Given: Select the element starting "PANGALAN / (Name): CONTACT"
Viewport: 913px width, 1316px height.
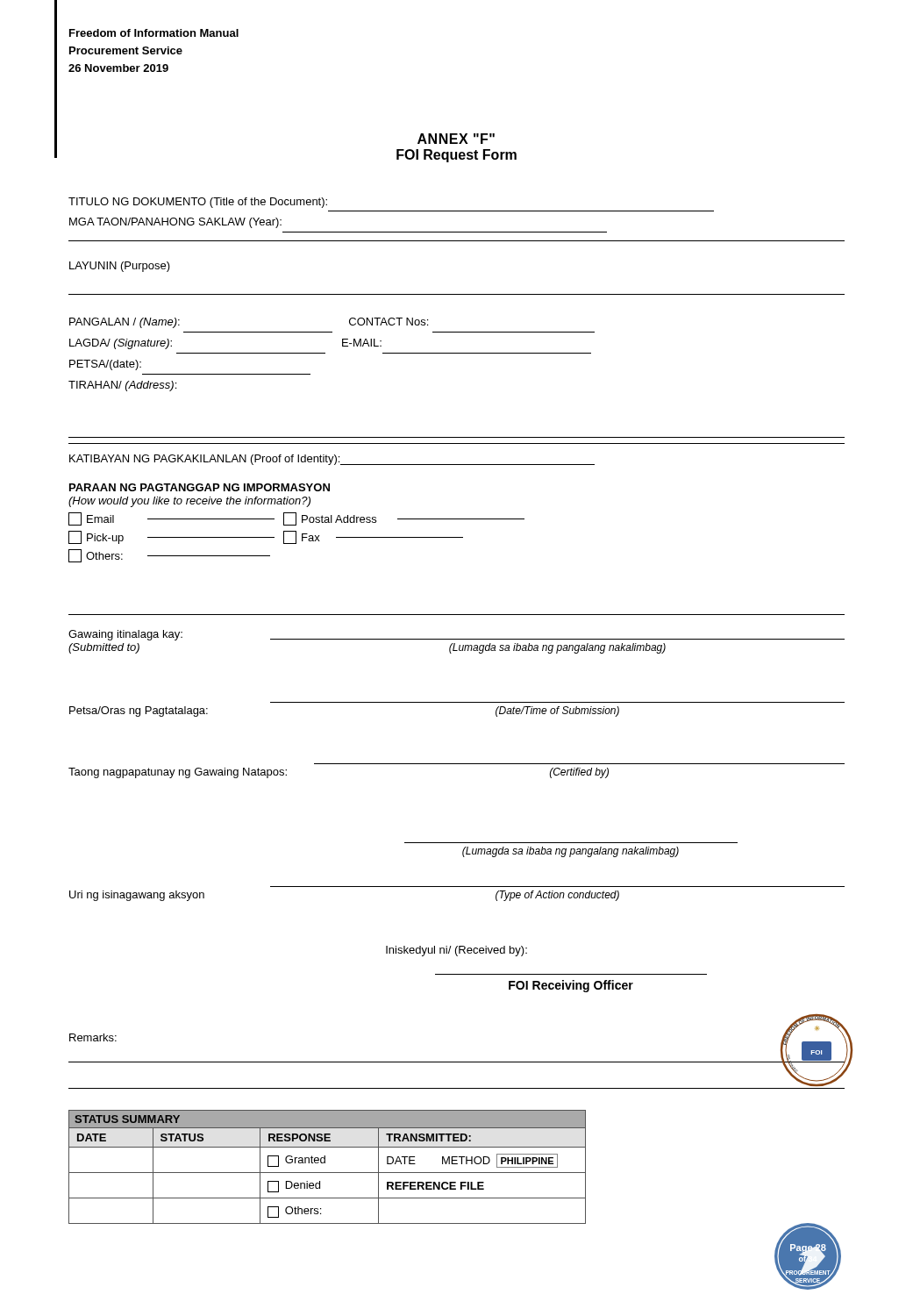Looking at the screenshot, I should coord(331,353).
